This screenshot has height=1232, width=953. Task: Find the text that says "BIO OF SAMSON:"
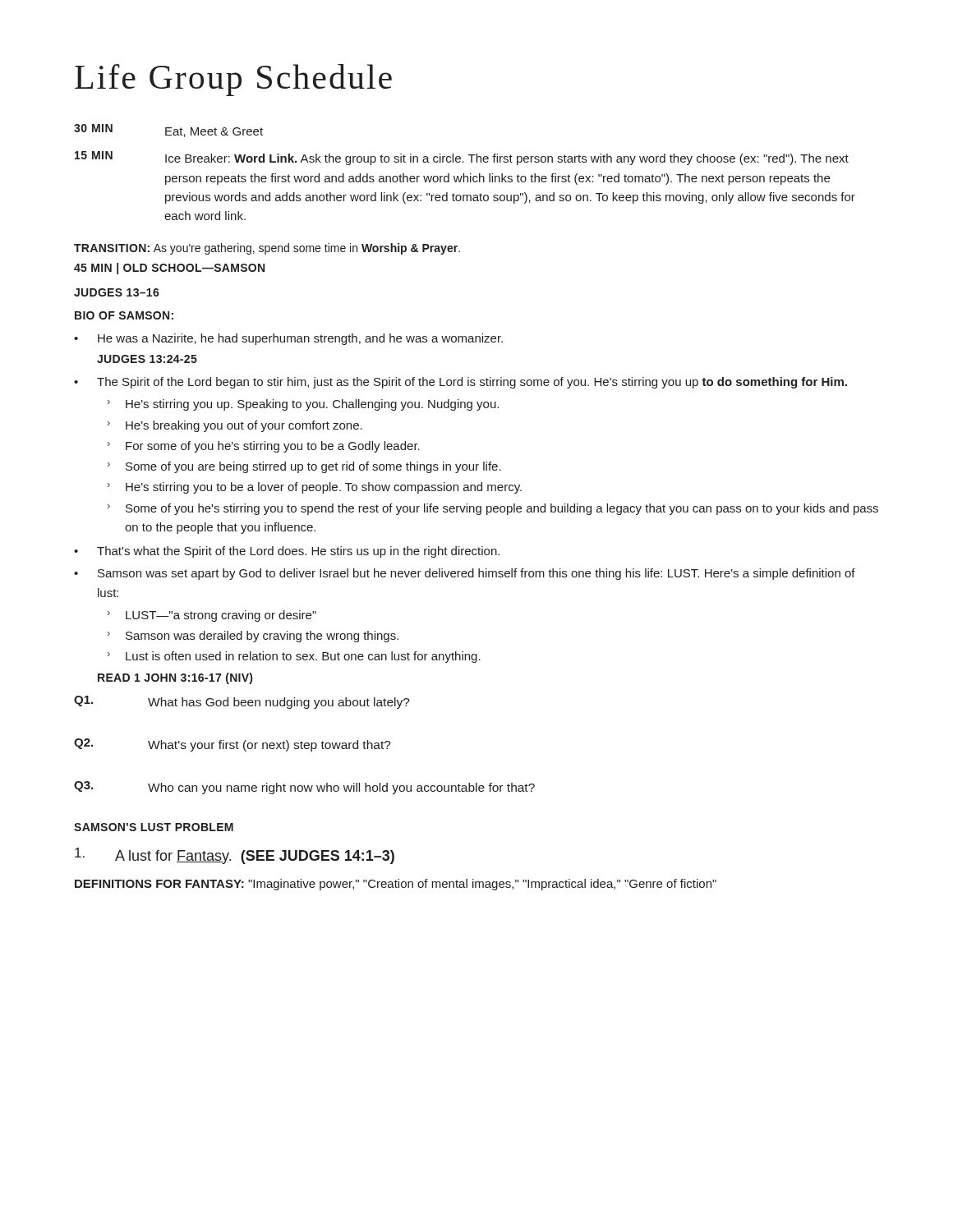click(124, 315)
